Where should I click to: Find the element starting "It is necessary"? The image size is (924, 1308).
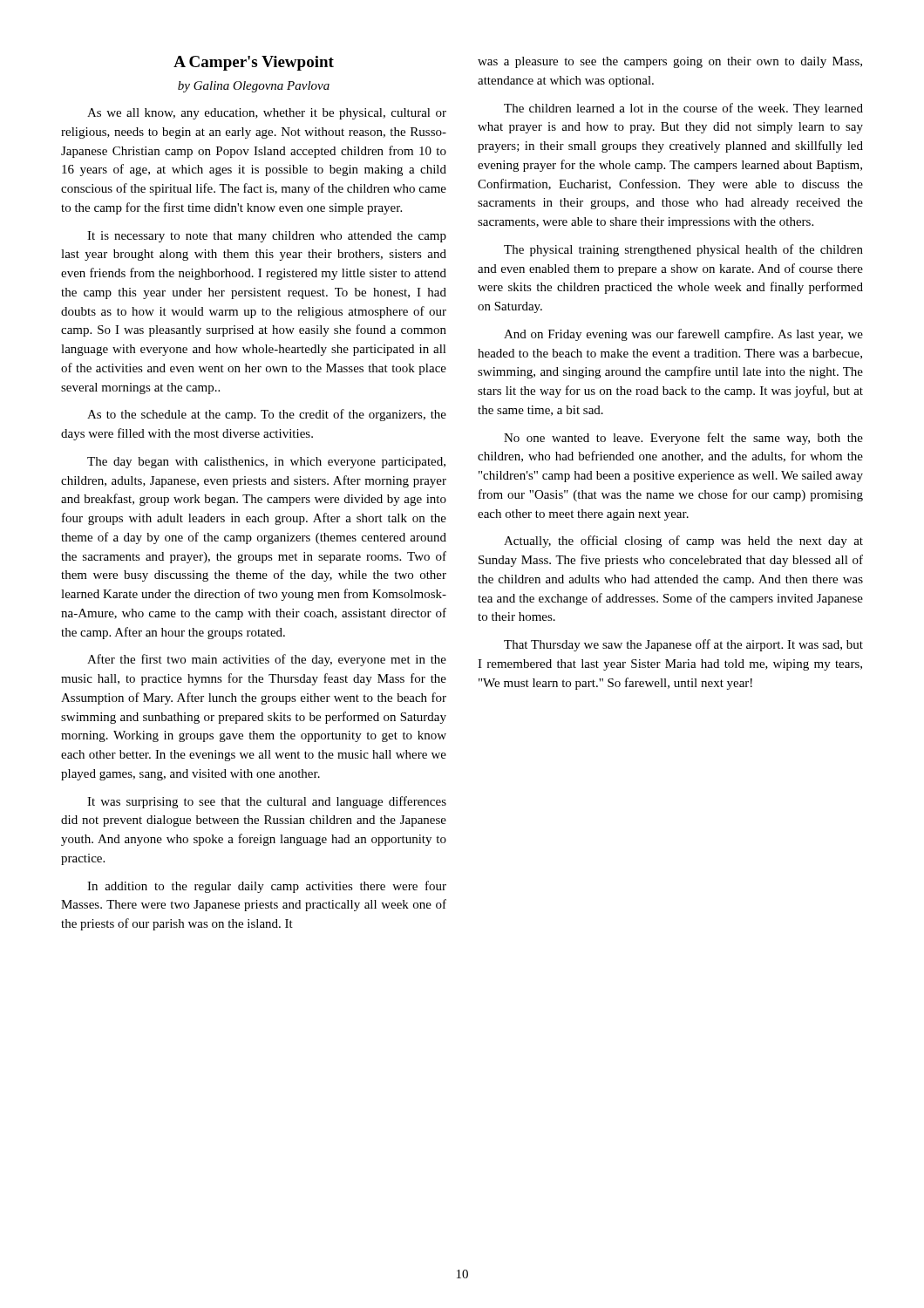tap(254, 312)
